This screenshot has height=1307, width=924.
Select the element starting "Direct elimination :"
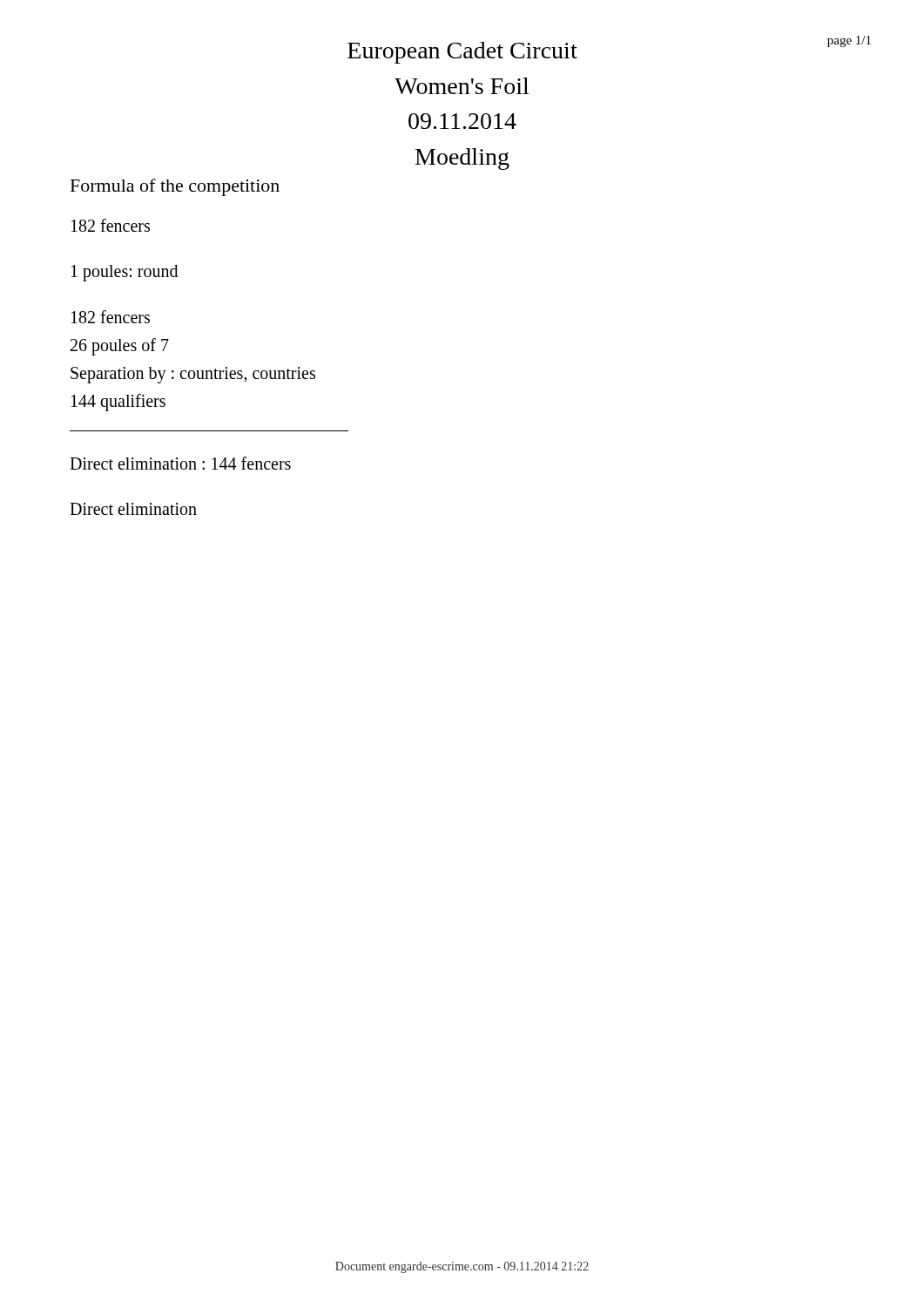coord(180,464)
